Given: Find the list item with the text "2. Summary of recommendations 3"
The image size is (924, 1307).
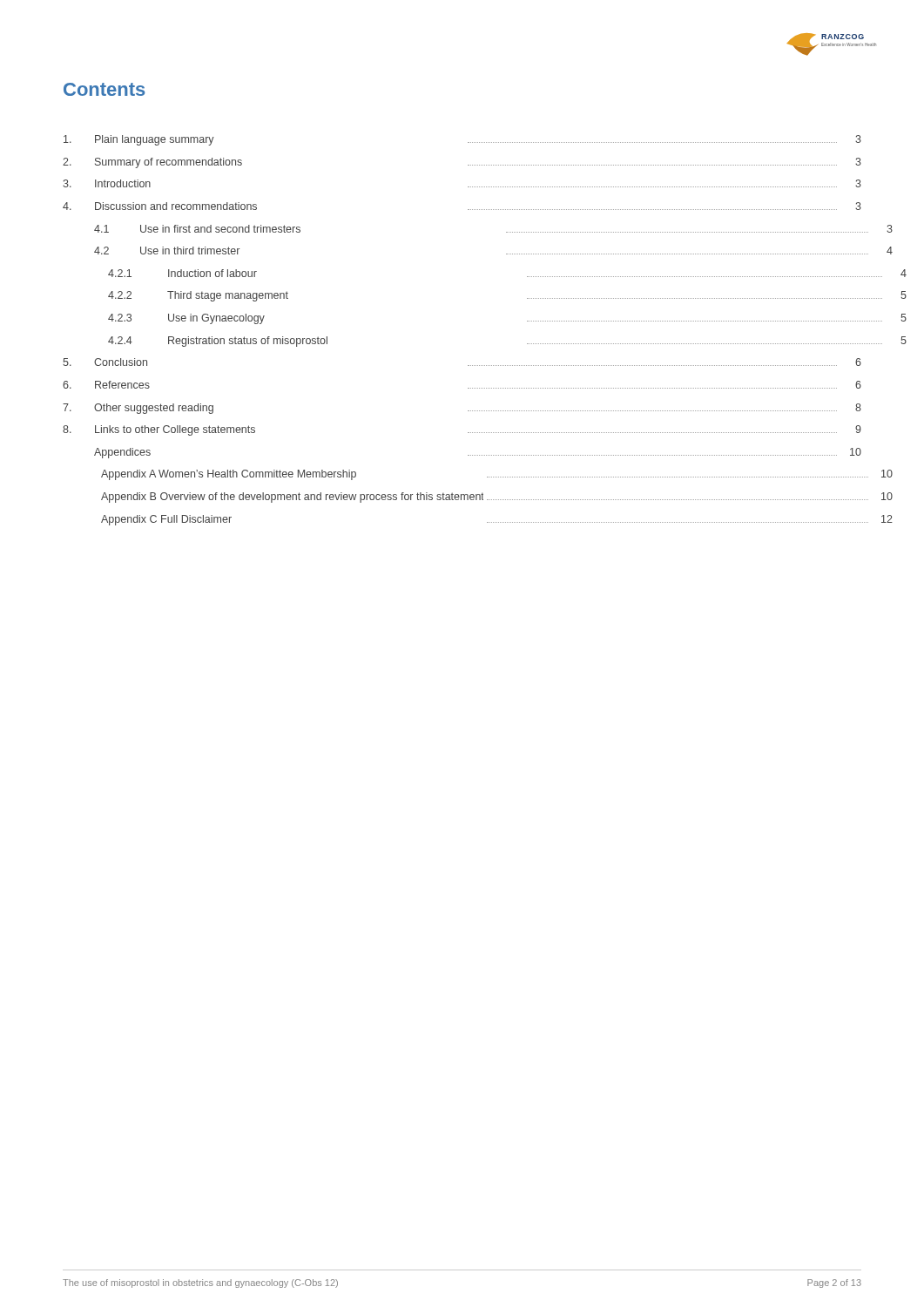Looking at the screenshot, I should [x=462, y=162].
